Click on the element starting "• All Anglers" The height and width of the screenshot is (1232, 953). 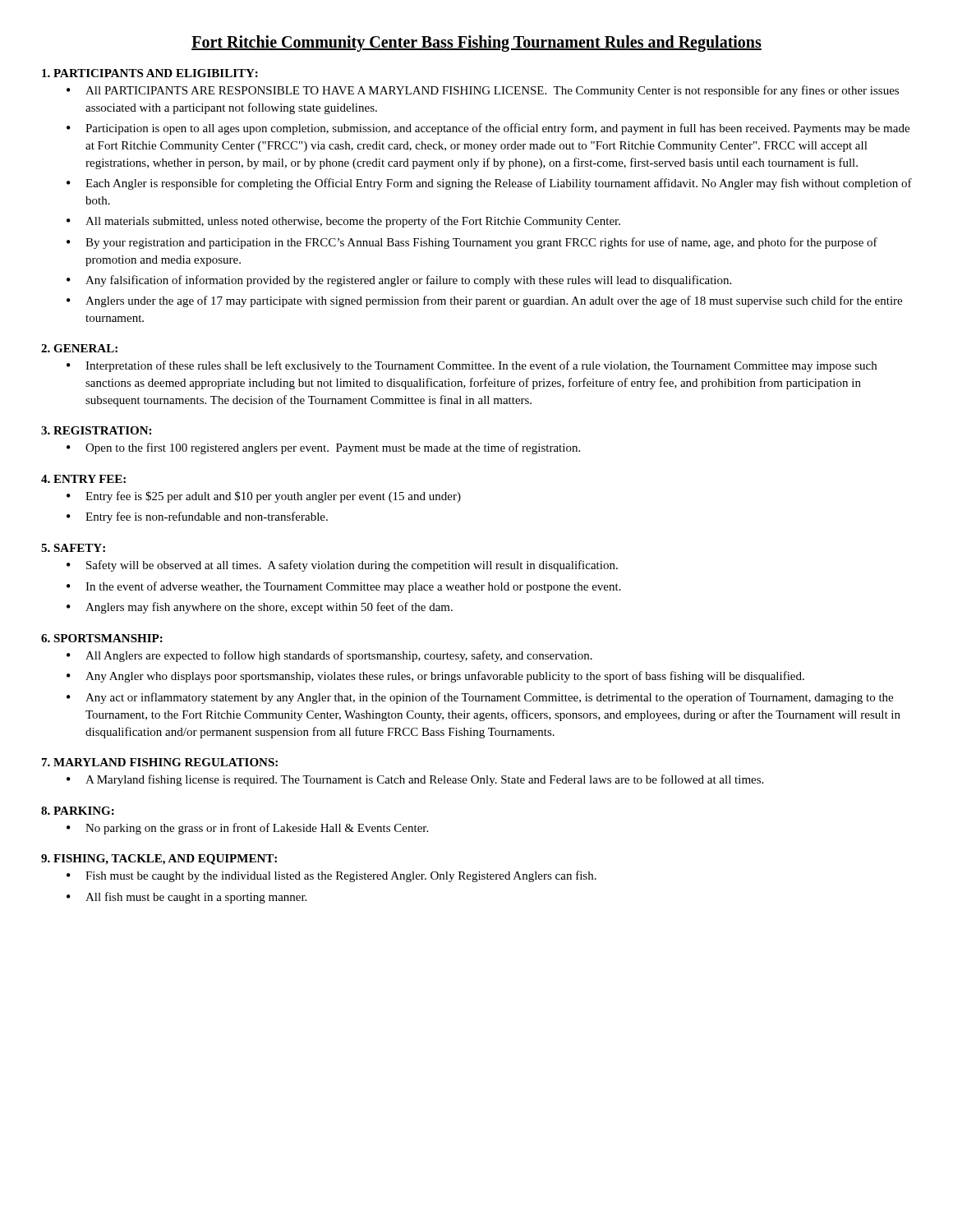pos(489,656)
